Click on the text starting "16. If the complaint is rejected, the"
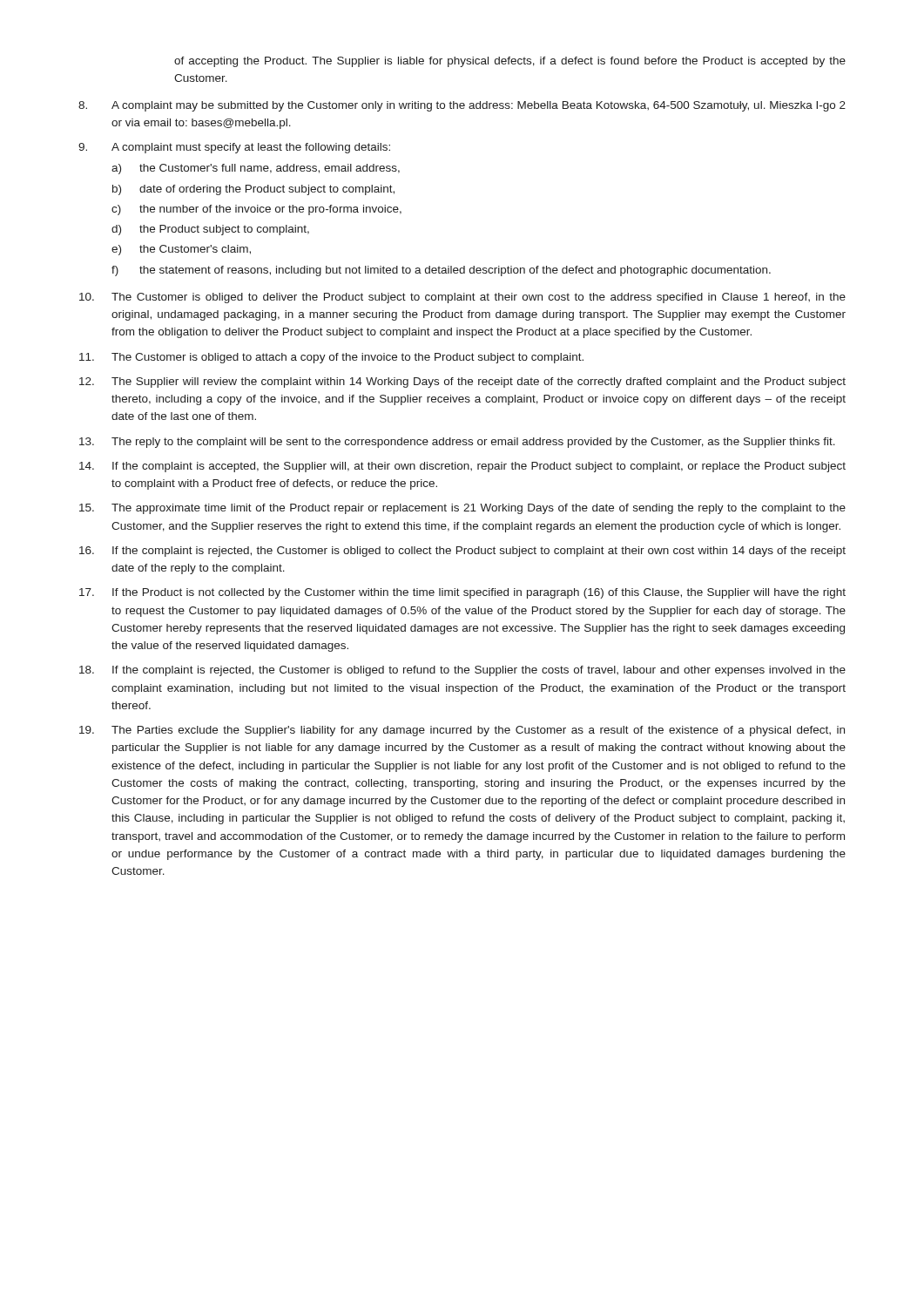The image size is (924, 1307). pyautogui.click(x=462, y=559)
